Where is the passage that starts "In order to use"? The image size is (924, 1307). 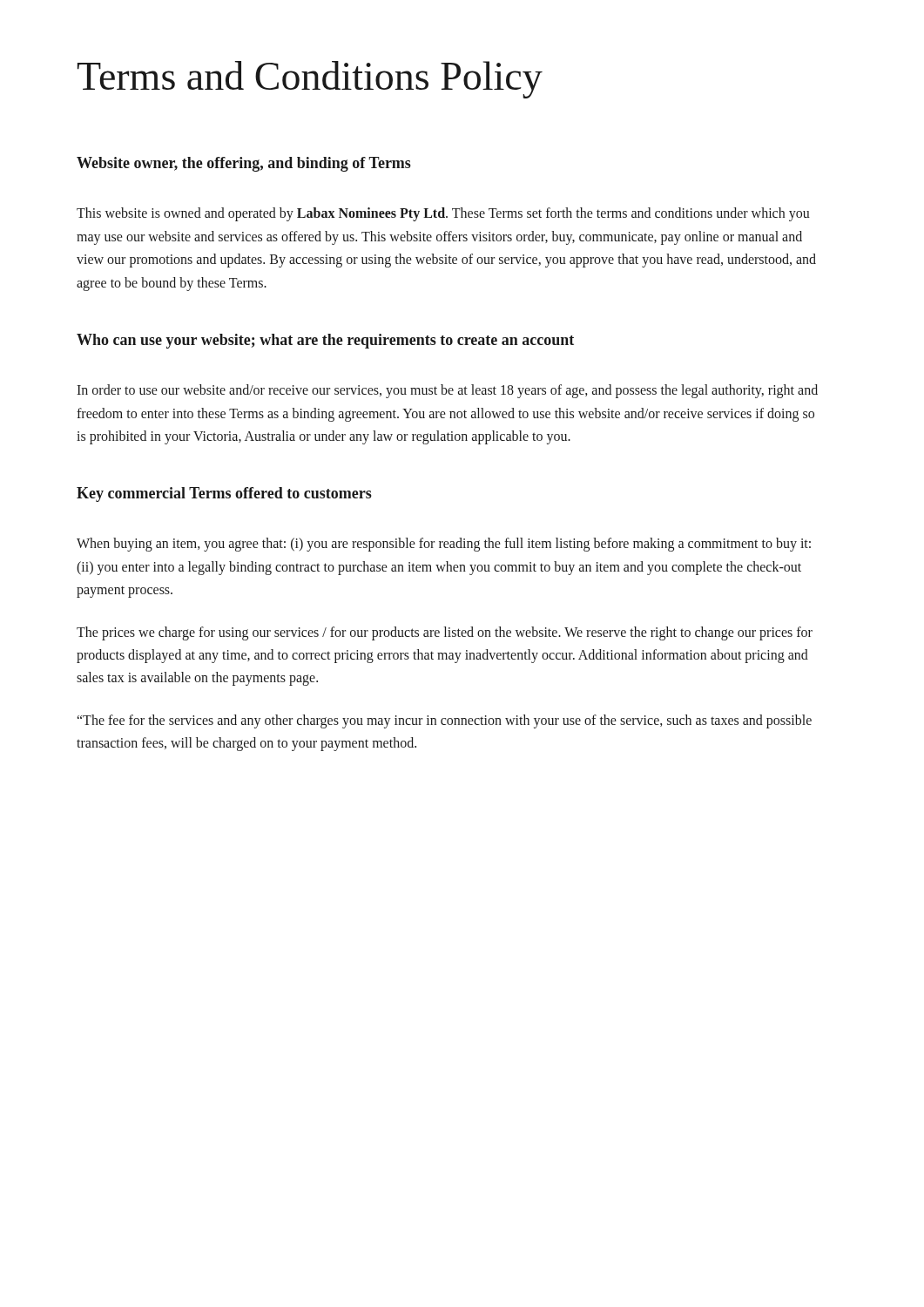(x=447, y=413)
